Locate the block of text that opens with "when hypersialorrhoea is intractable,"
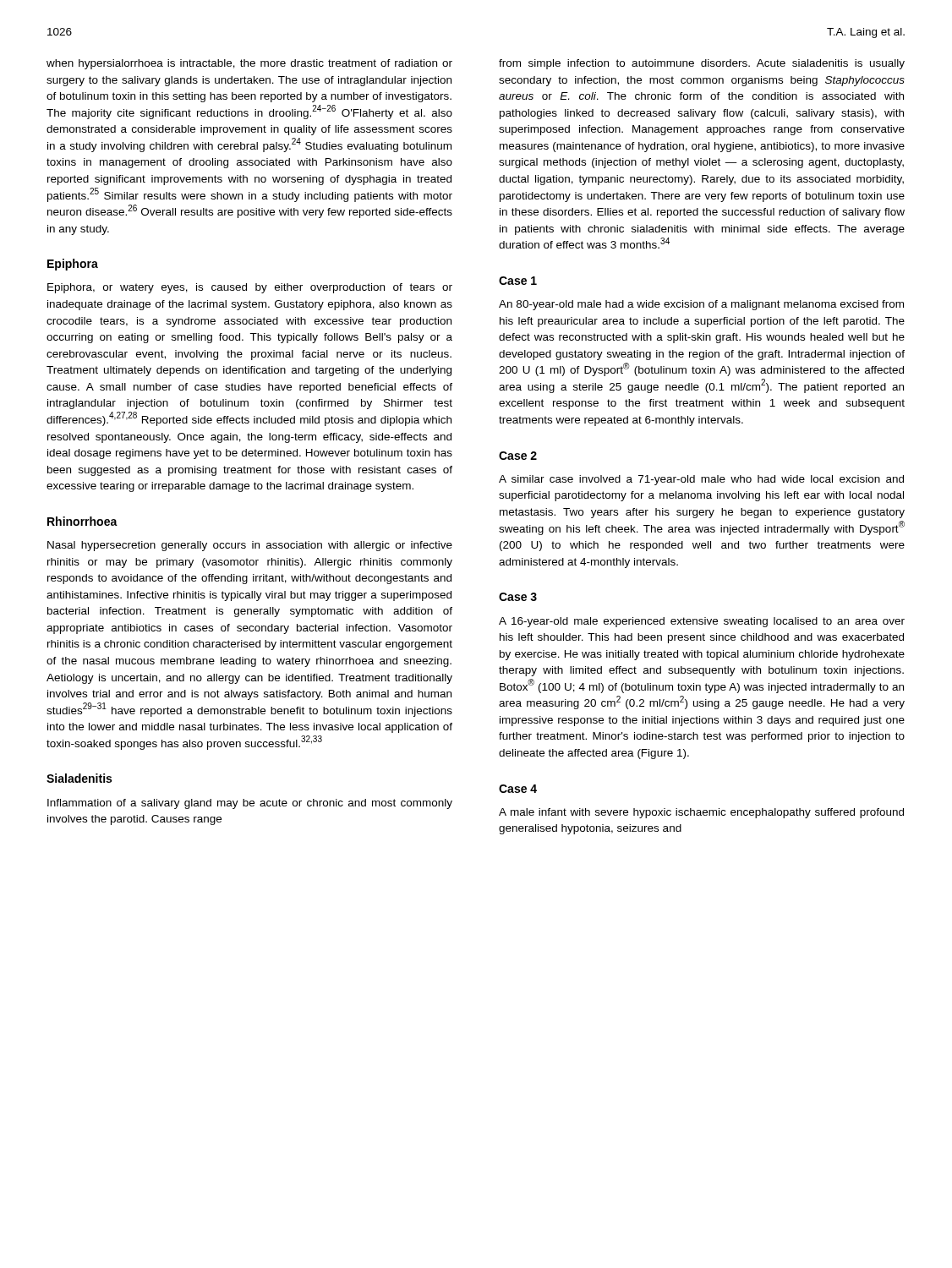Screen dimensions: 1268x952 tap(249, 146)
